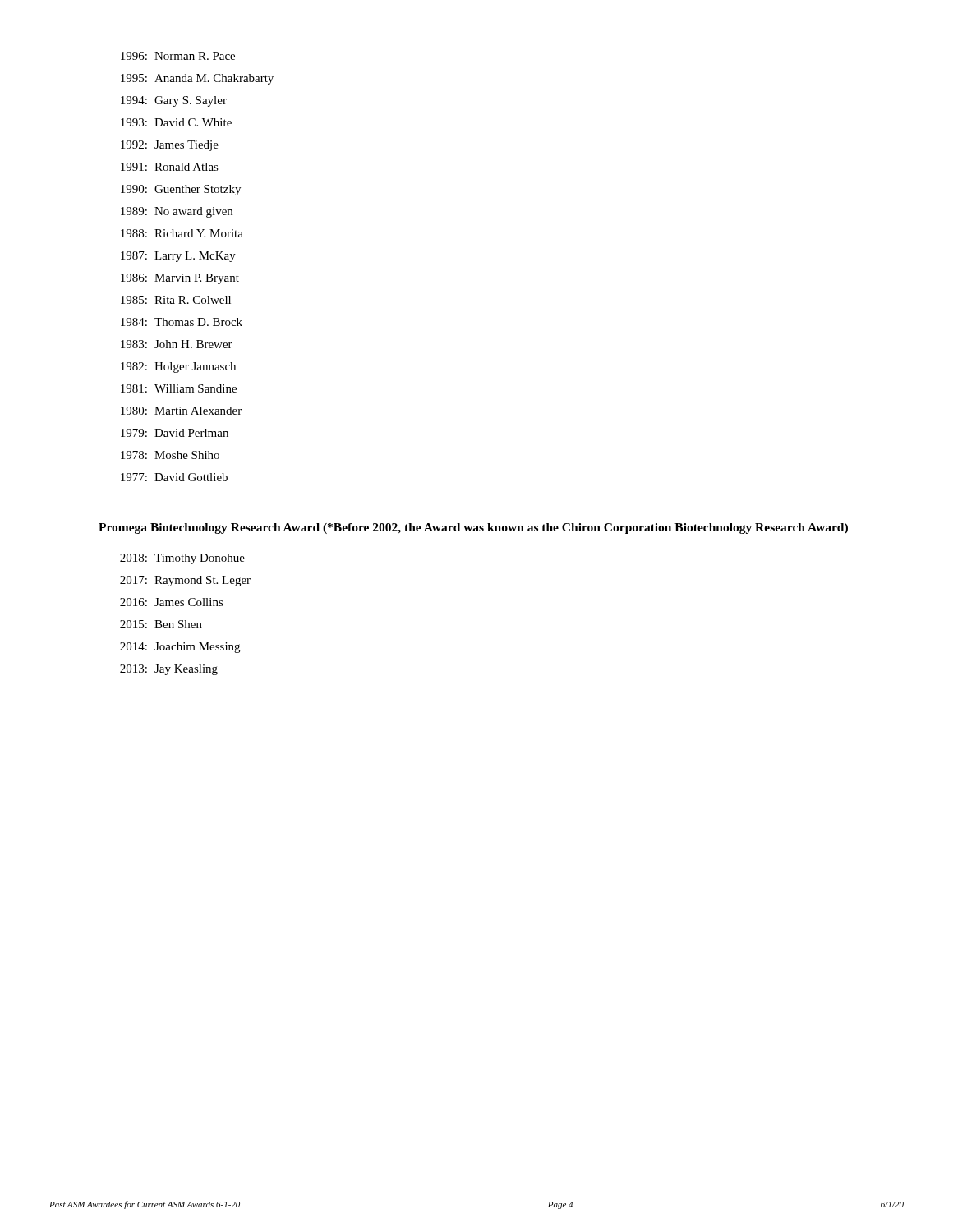The height and width of the screenshot is (1232, 953).
Task: Click on the list item containing "1982: Holger Jannasch"
Action: tap(178, 368)
